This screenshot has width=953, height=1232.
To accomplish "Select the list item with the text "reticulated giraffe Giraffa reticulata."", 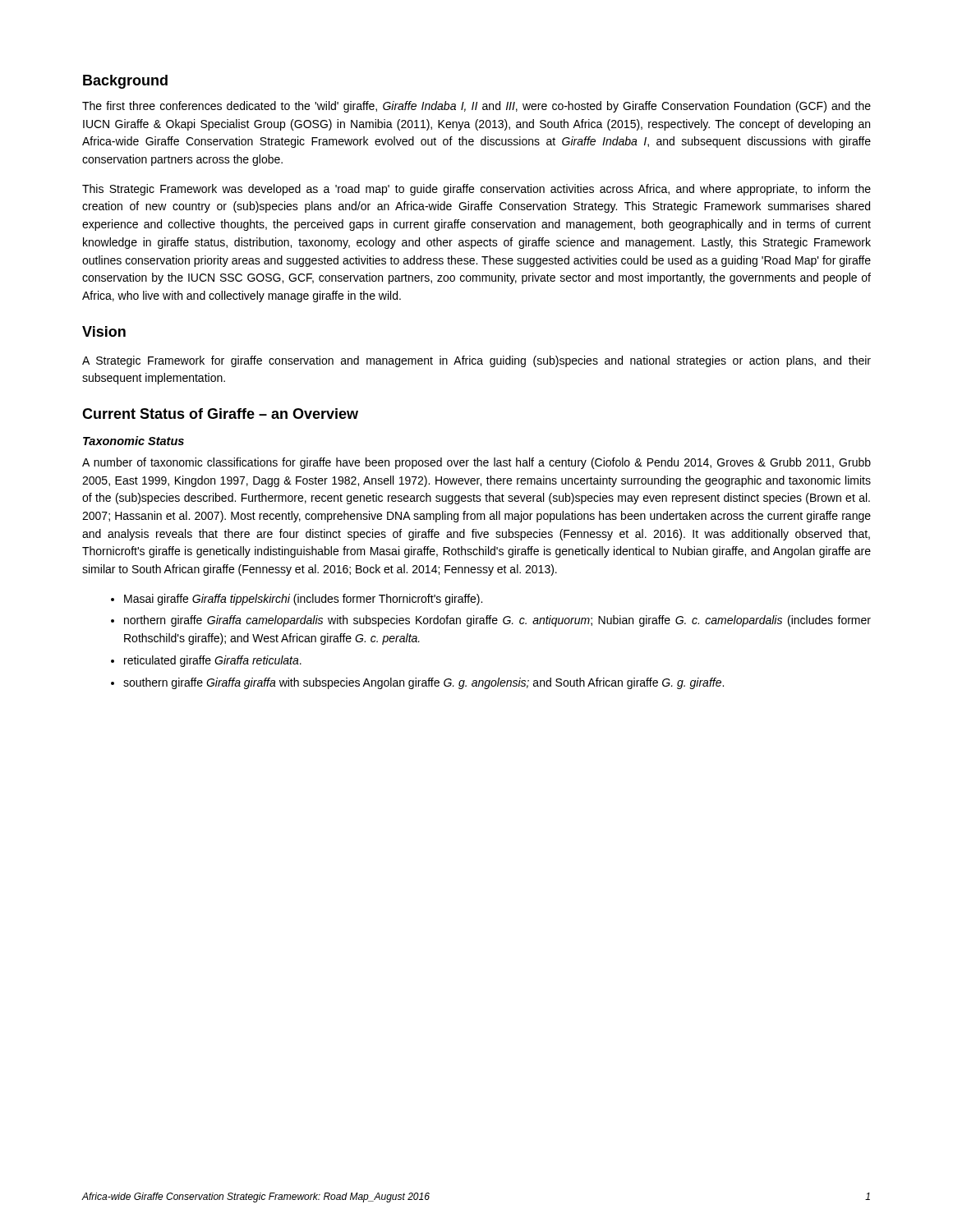I will pos(213,660).
